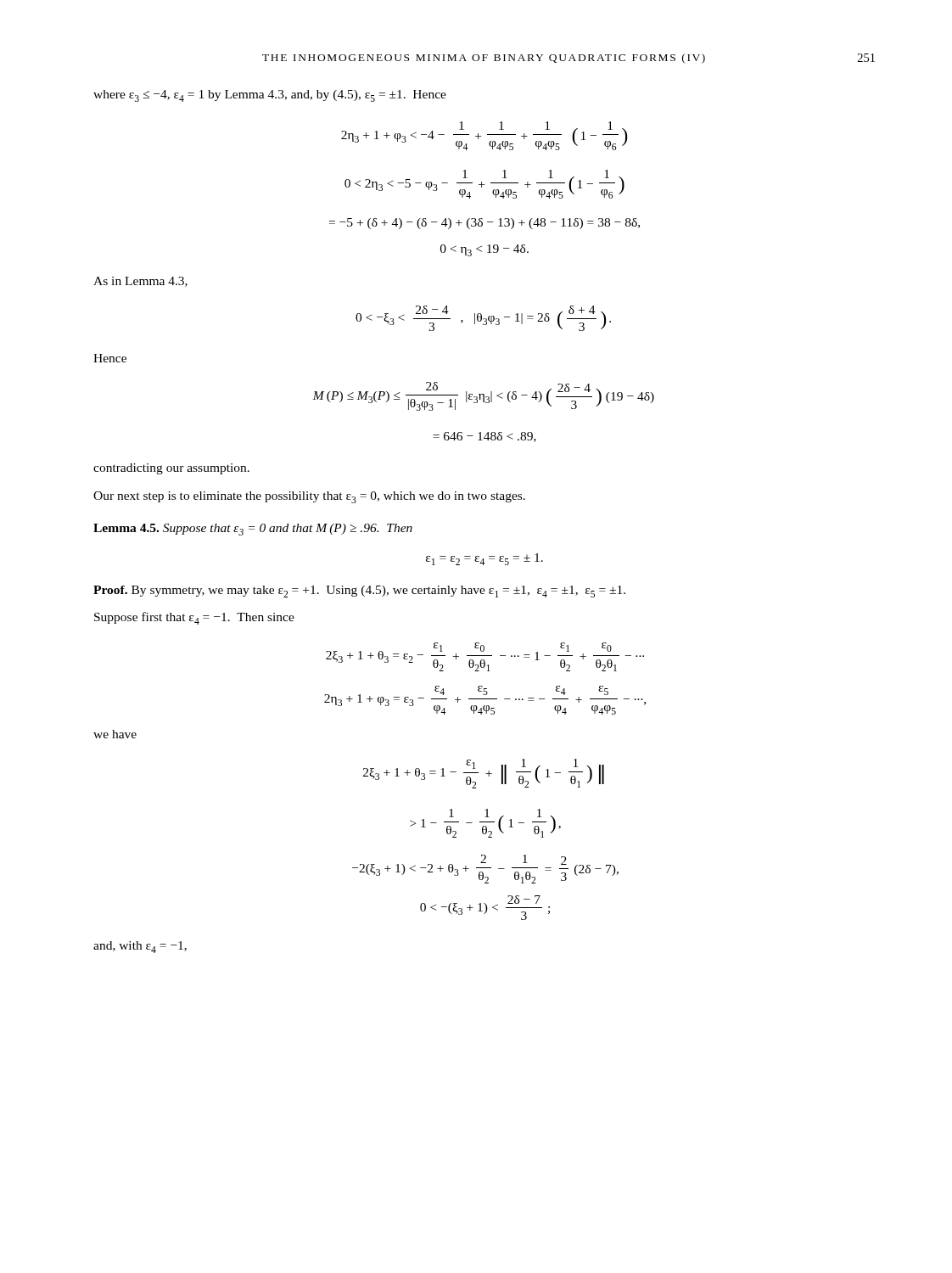Click on the text block starting "where ε3 ≤ −4, ε4 = 1 by"

point(270,96)
